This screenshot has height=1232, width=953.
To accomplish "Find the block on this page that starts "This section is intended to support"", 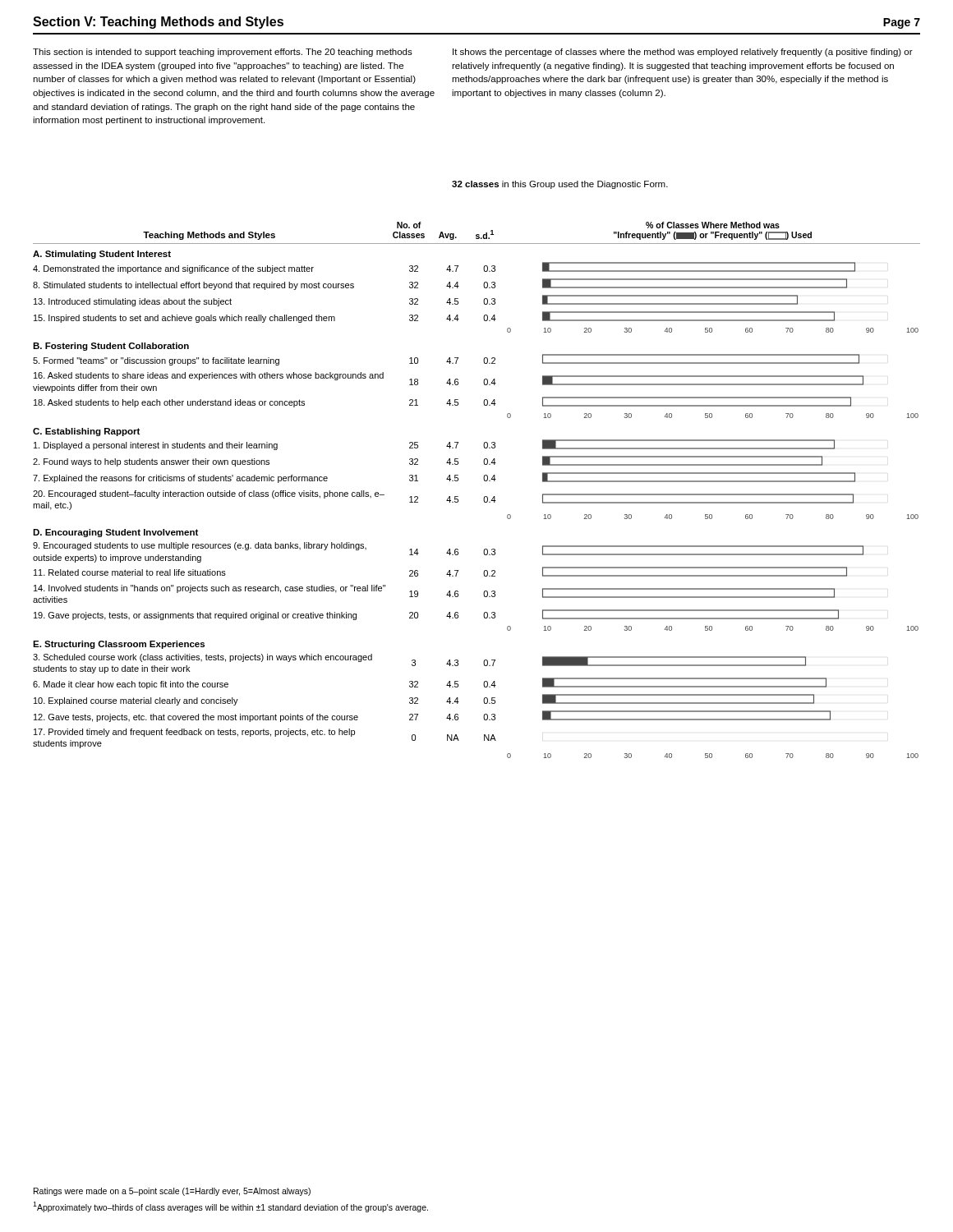I will click(234, 86).
